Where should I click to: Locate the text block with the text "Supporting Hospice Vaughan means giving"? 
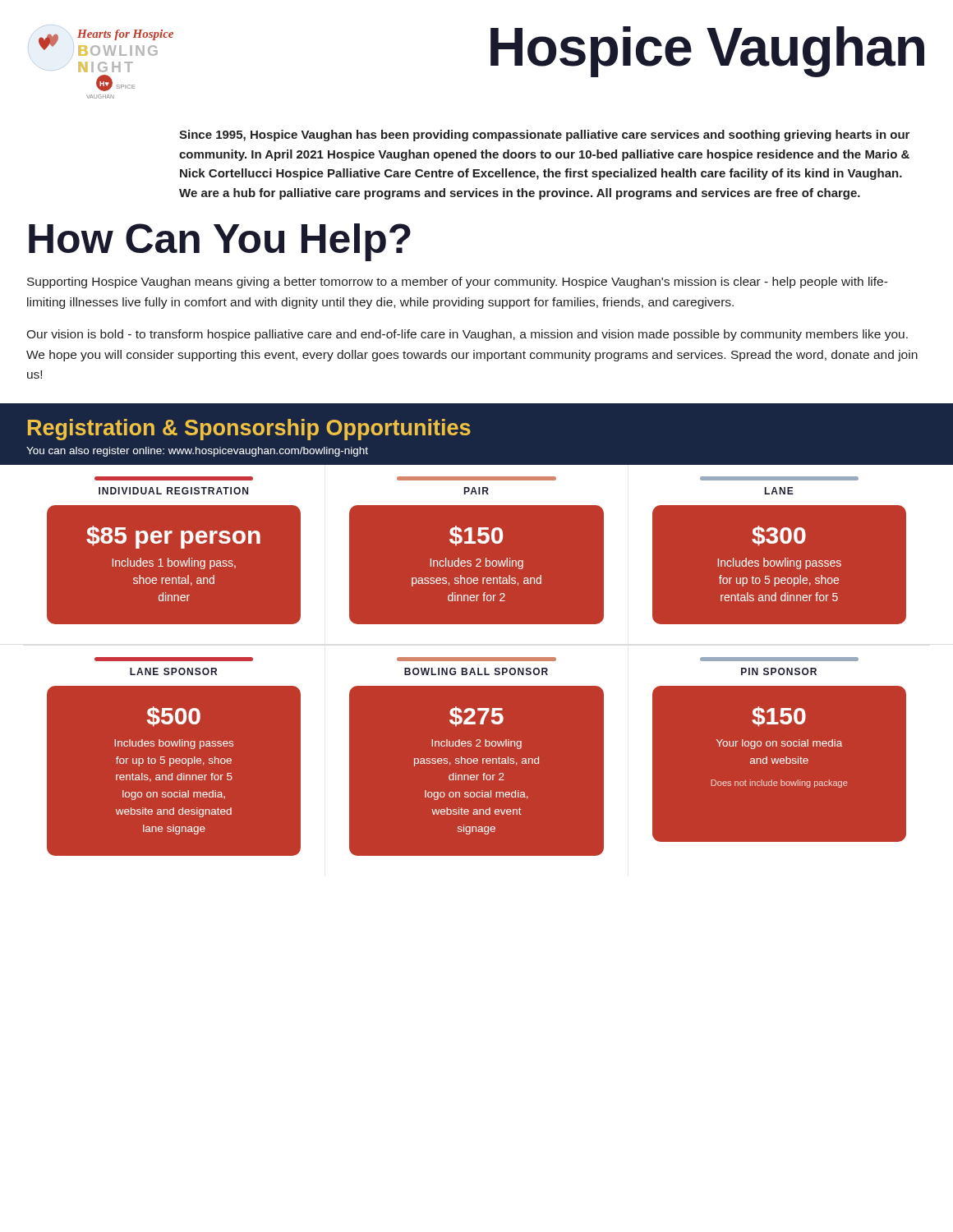(x=457, y=292)
